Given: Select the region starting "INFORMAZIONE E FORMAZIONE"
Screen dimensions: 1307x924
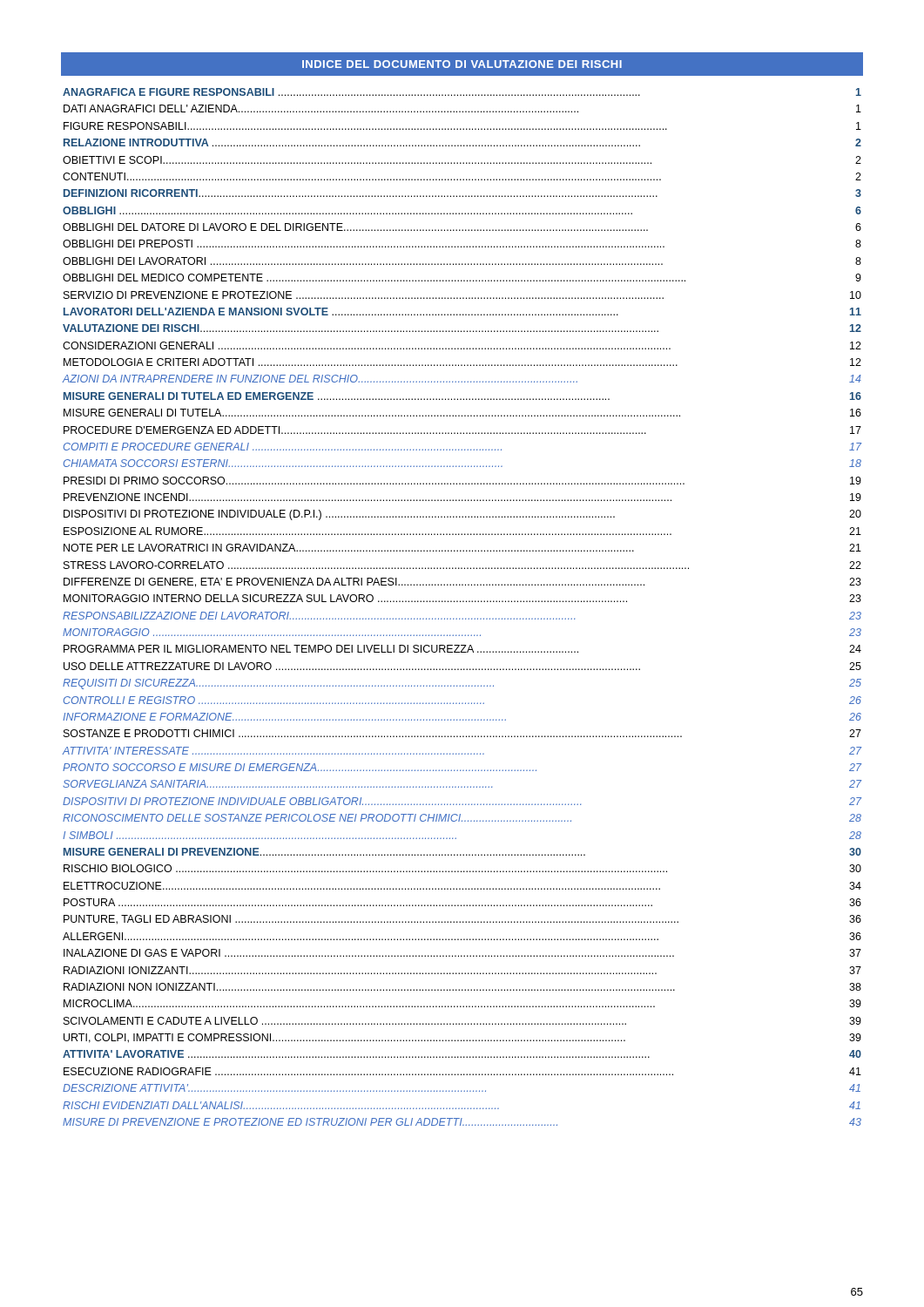Looking at the screenshot, I should point(462,718).
